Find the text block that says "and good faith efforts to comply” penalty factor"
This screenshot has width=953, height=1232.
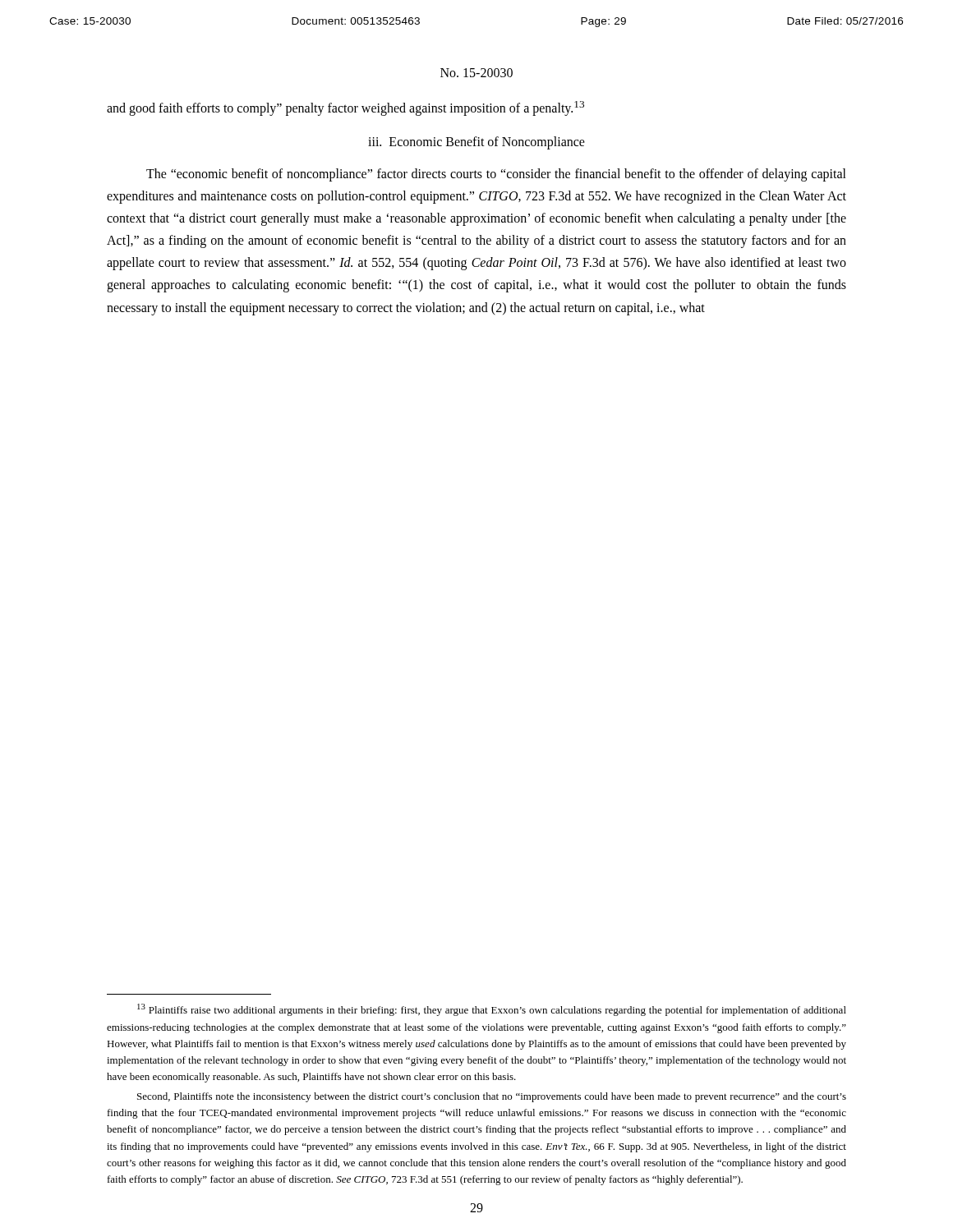click(346, 107)
